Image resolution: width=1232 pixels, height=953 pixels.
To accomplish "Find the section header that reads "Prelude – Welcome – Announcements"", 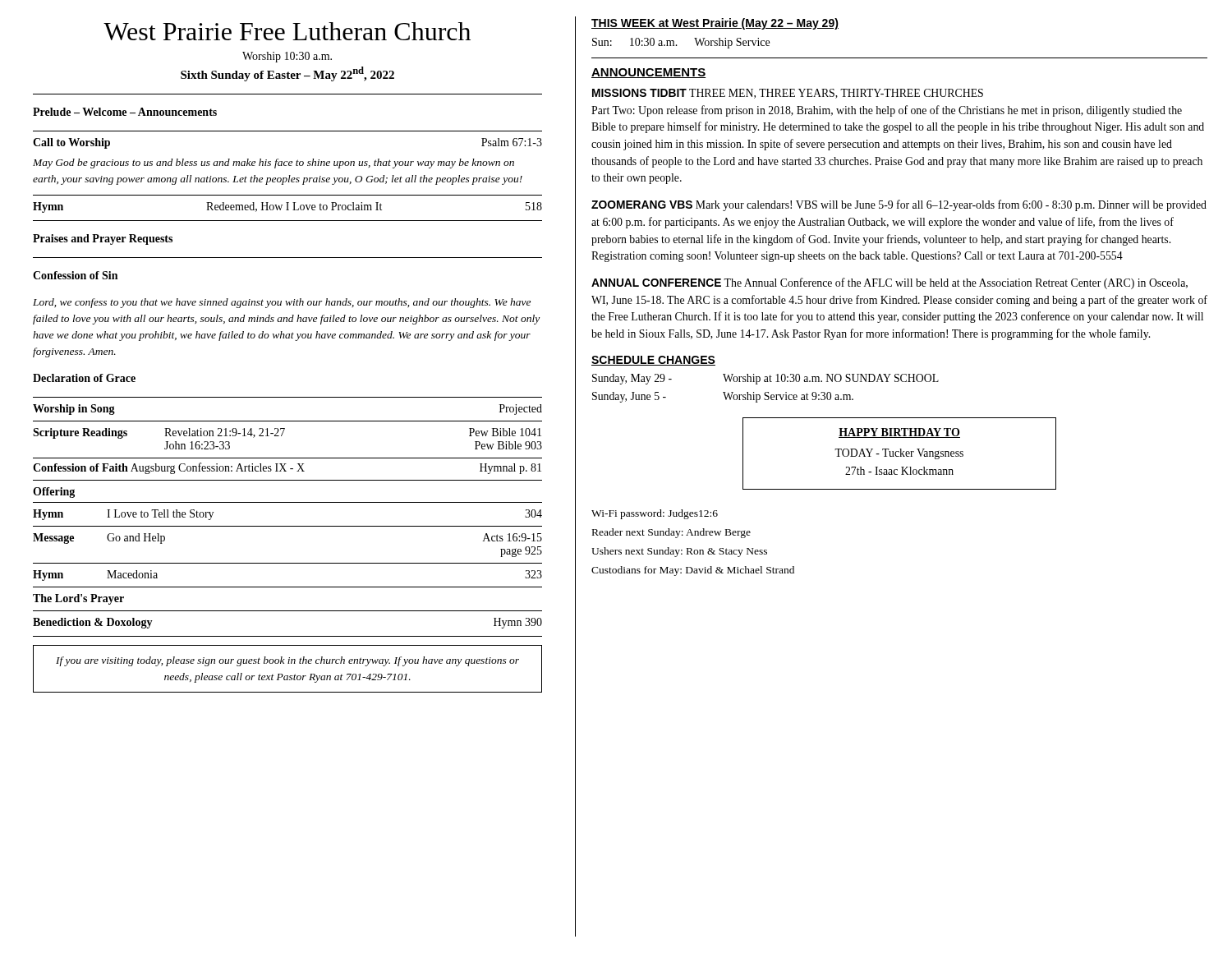I will (x=125, y=112).
